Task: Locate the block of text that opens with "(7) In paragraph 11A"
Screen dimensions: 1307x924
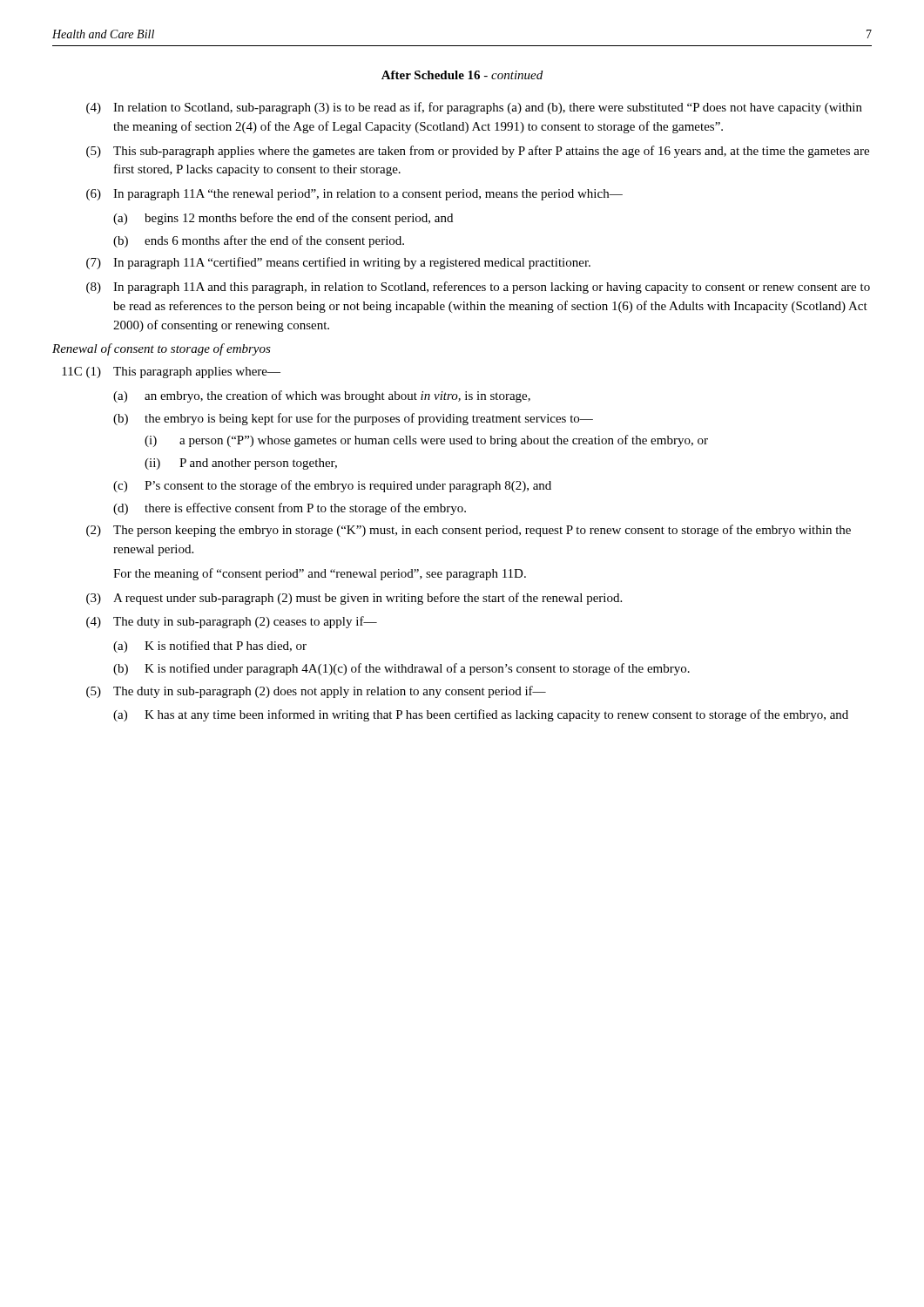Action: click(x=462, y=263)
